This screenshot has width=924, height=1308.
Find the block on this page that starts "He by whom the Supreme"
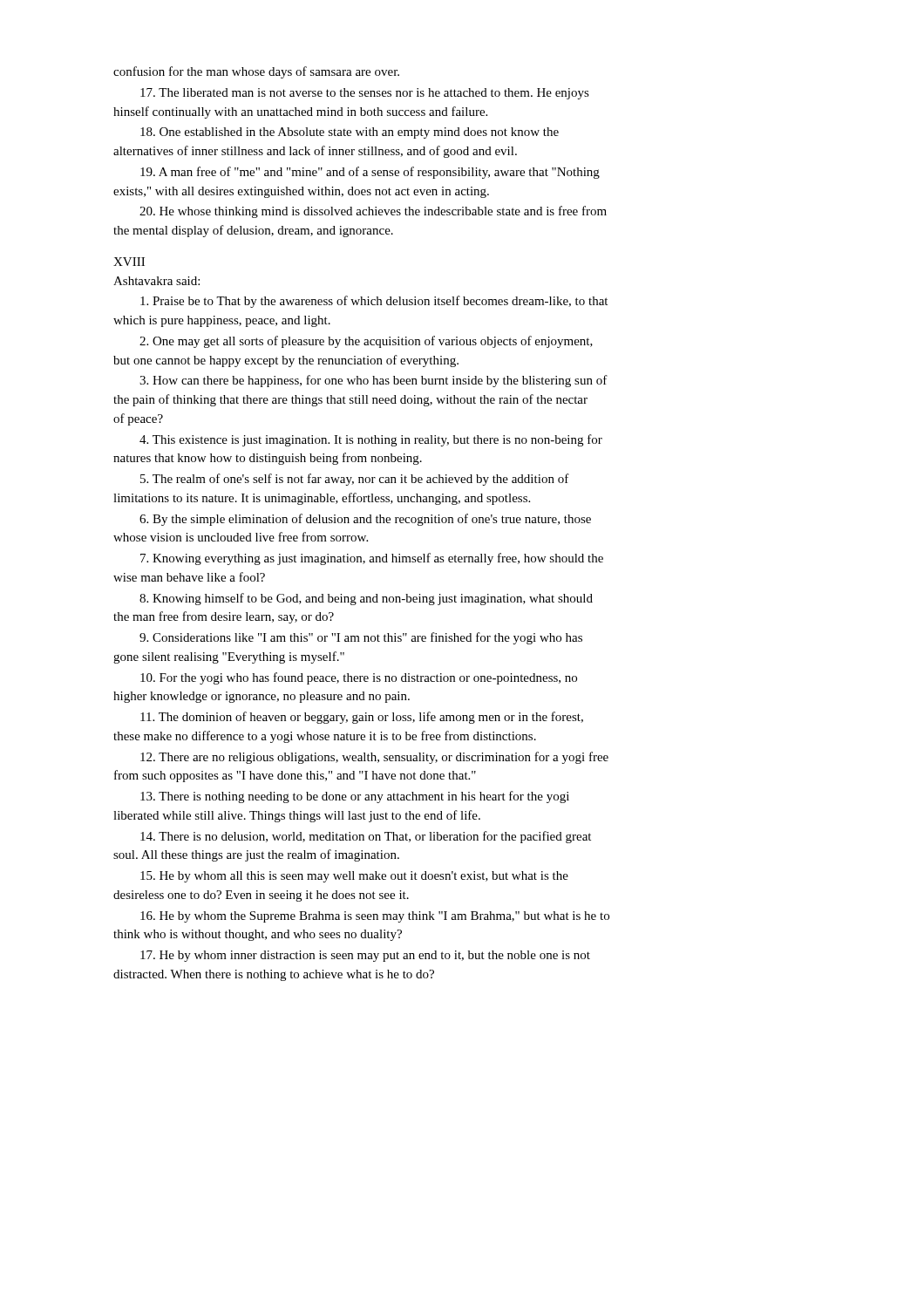click(462, 925)
